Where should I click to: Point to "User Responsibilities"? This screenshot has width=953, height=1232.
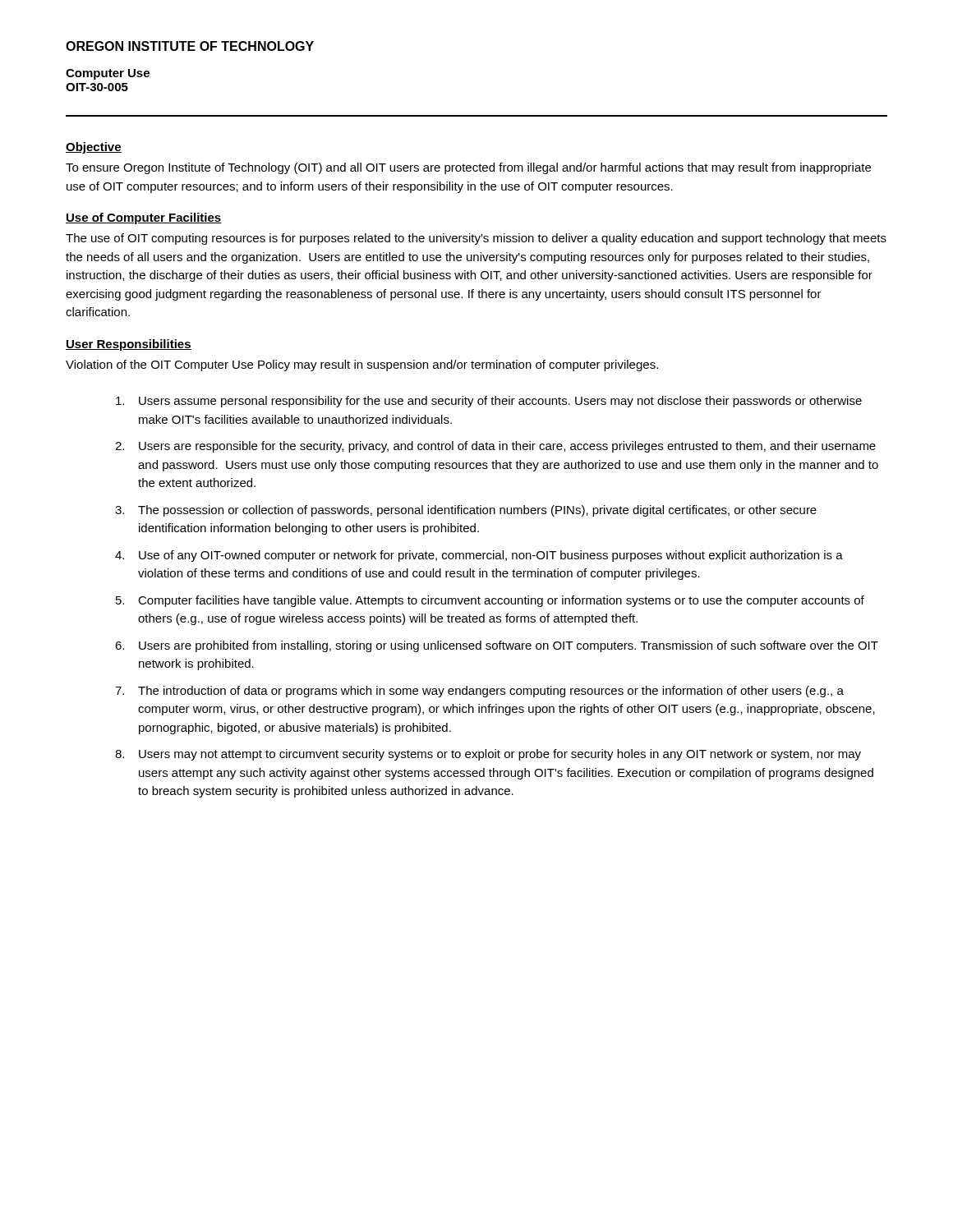128,343
